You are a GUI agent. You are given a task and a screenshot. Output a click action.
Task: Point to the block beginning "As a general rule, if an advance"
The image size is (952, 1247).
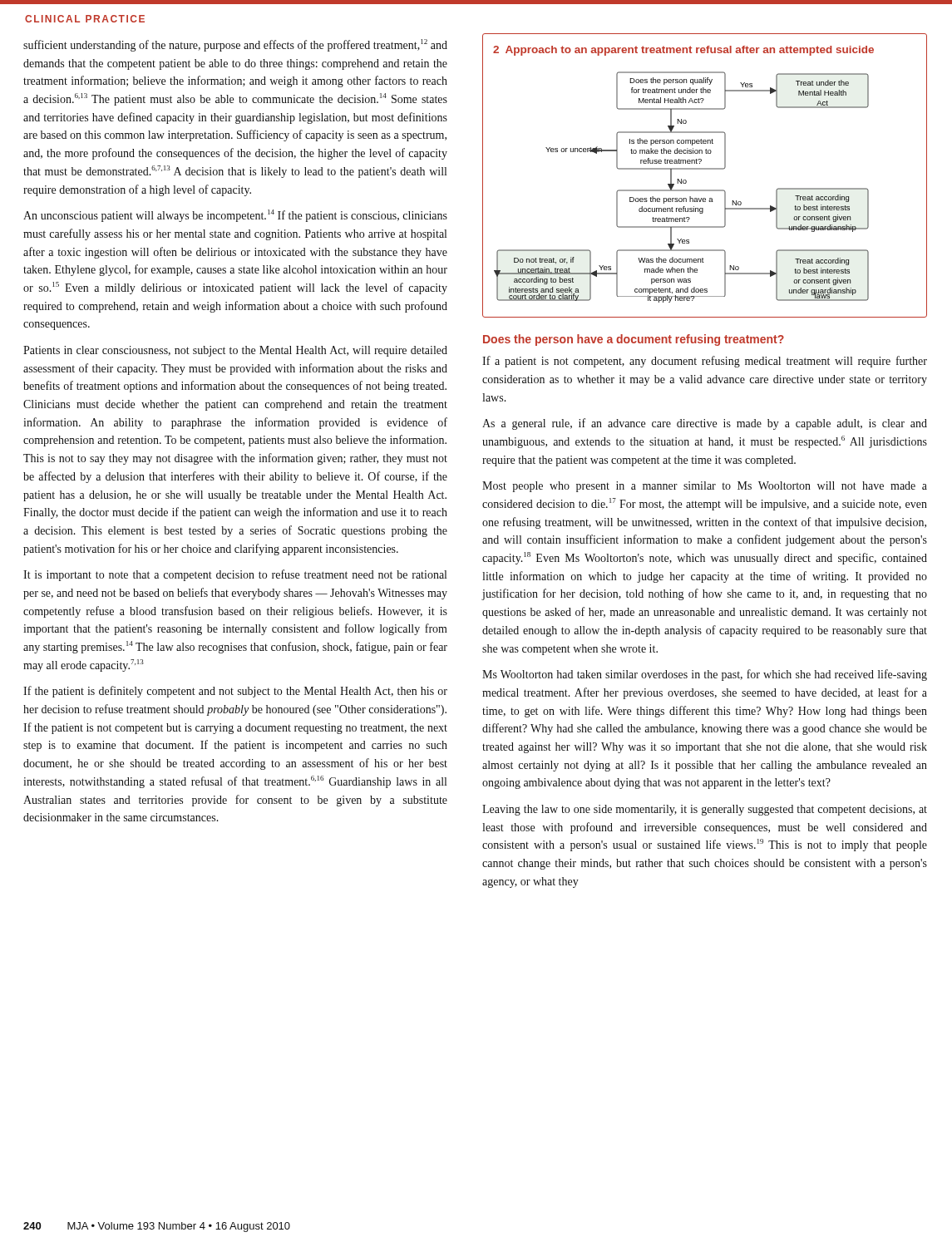(705, 442)
